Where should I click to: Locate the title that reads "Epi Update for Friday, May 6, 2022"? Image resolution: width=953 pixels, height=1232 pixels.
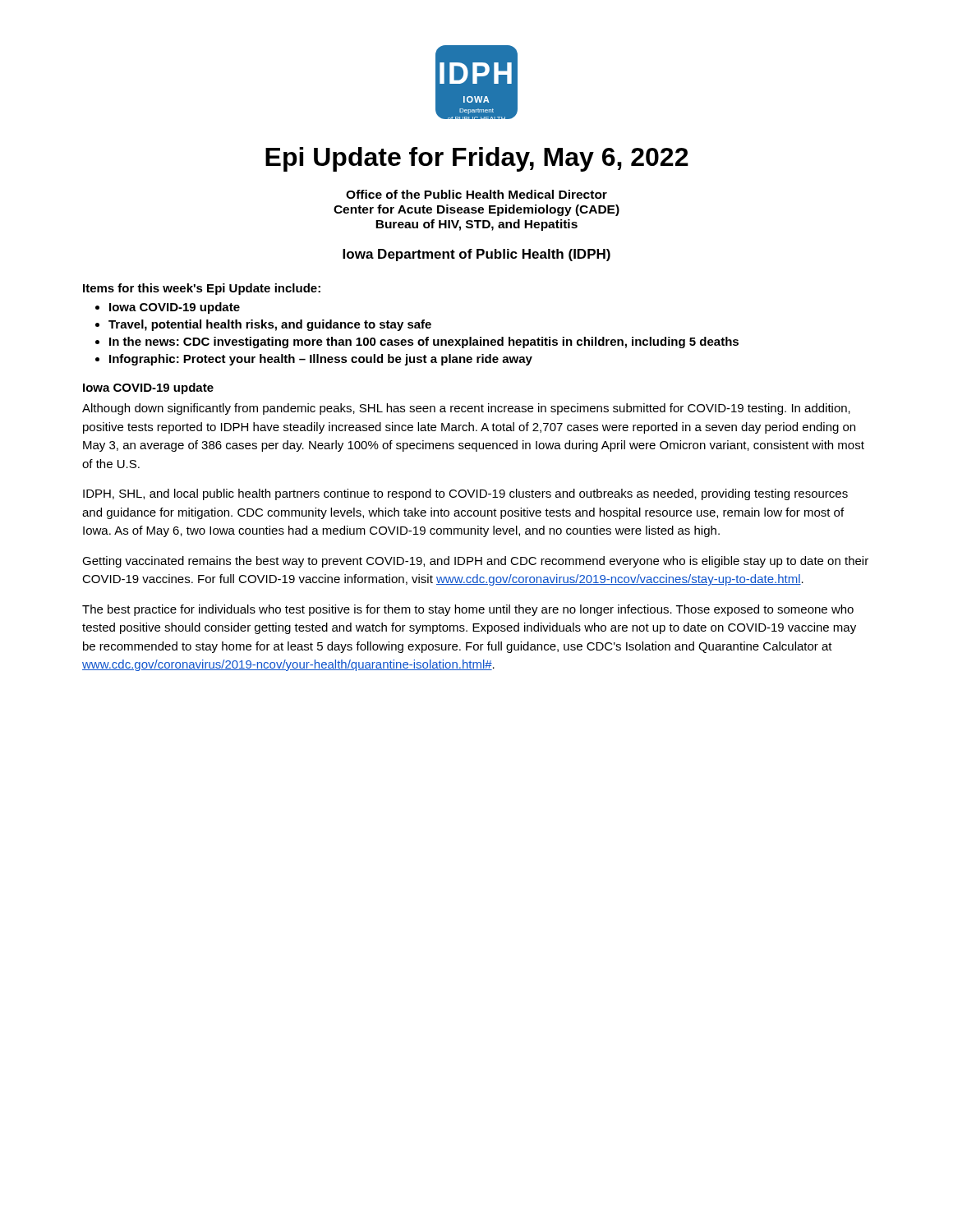[x=476, y=157]
